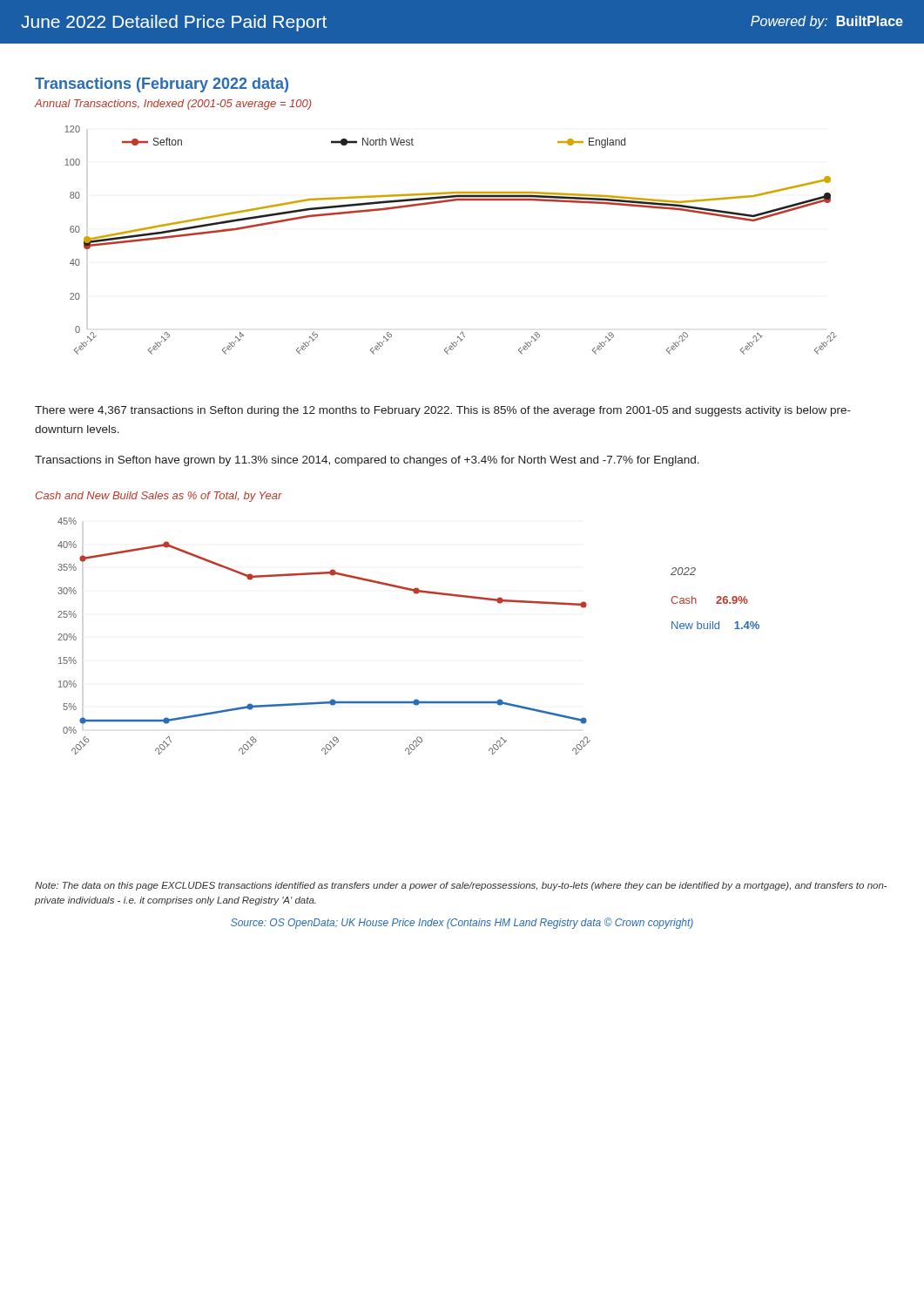Point to the text starting "Transactions (February 2022 data)"
The width and height of the screenshot is (924, 1307).
(162, 84)
